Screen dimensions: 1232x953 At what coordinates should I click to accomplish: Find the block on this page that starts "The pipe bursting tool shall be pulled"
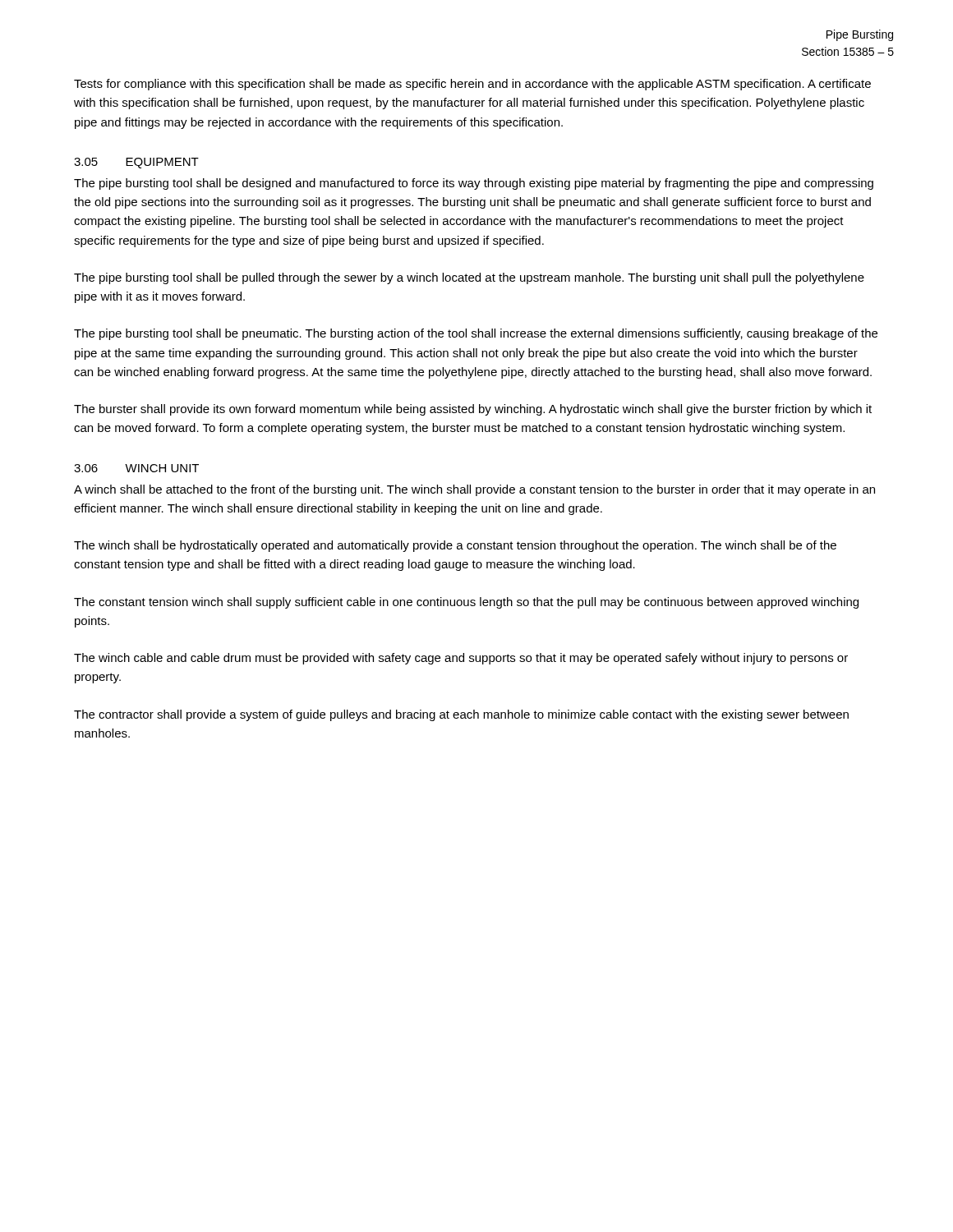[x=469, y=287]
